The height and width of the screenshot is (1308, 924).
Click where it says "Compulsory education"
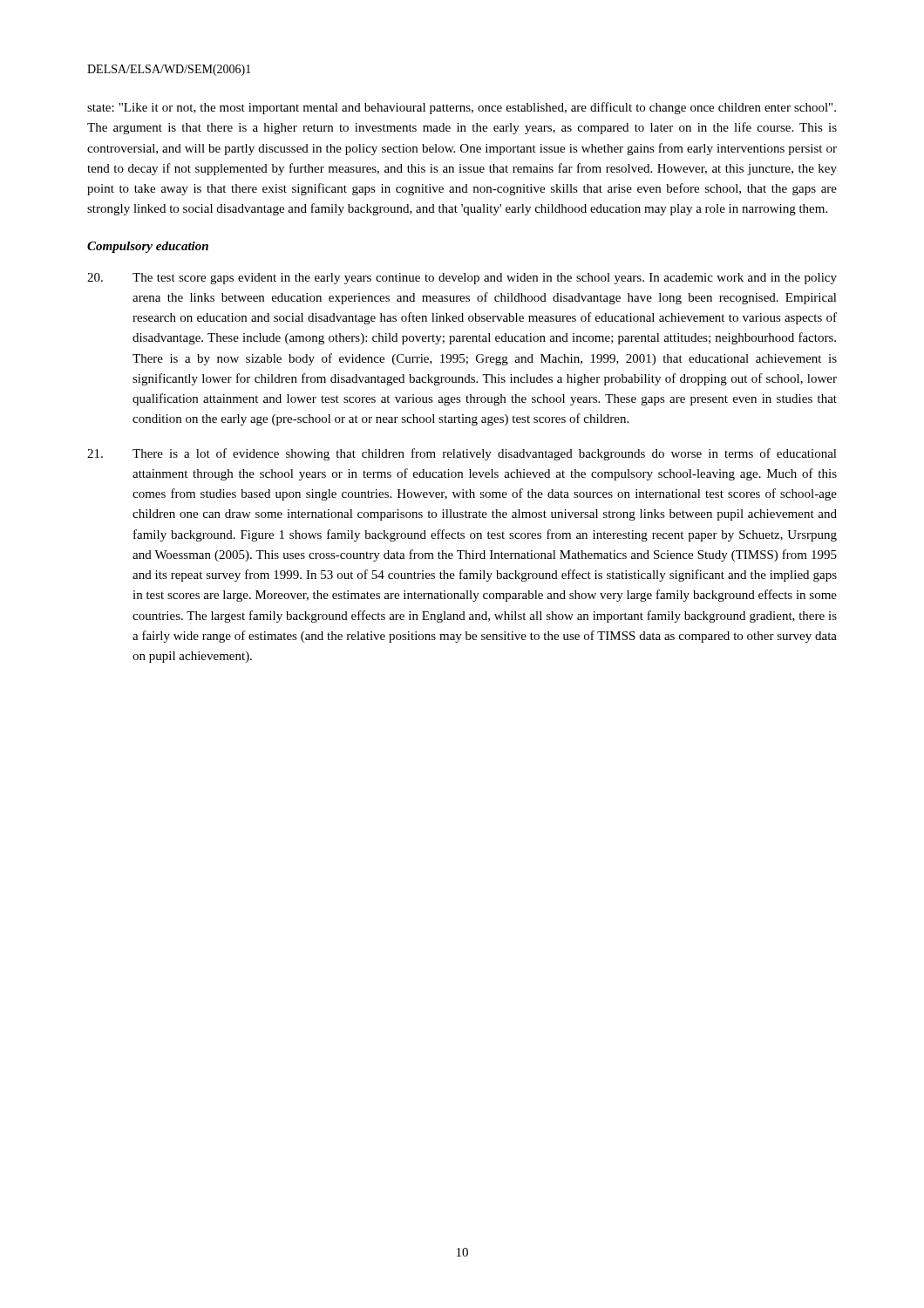(x=148, y=245)
